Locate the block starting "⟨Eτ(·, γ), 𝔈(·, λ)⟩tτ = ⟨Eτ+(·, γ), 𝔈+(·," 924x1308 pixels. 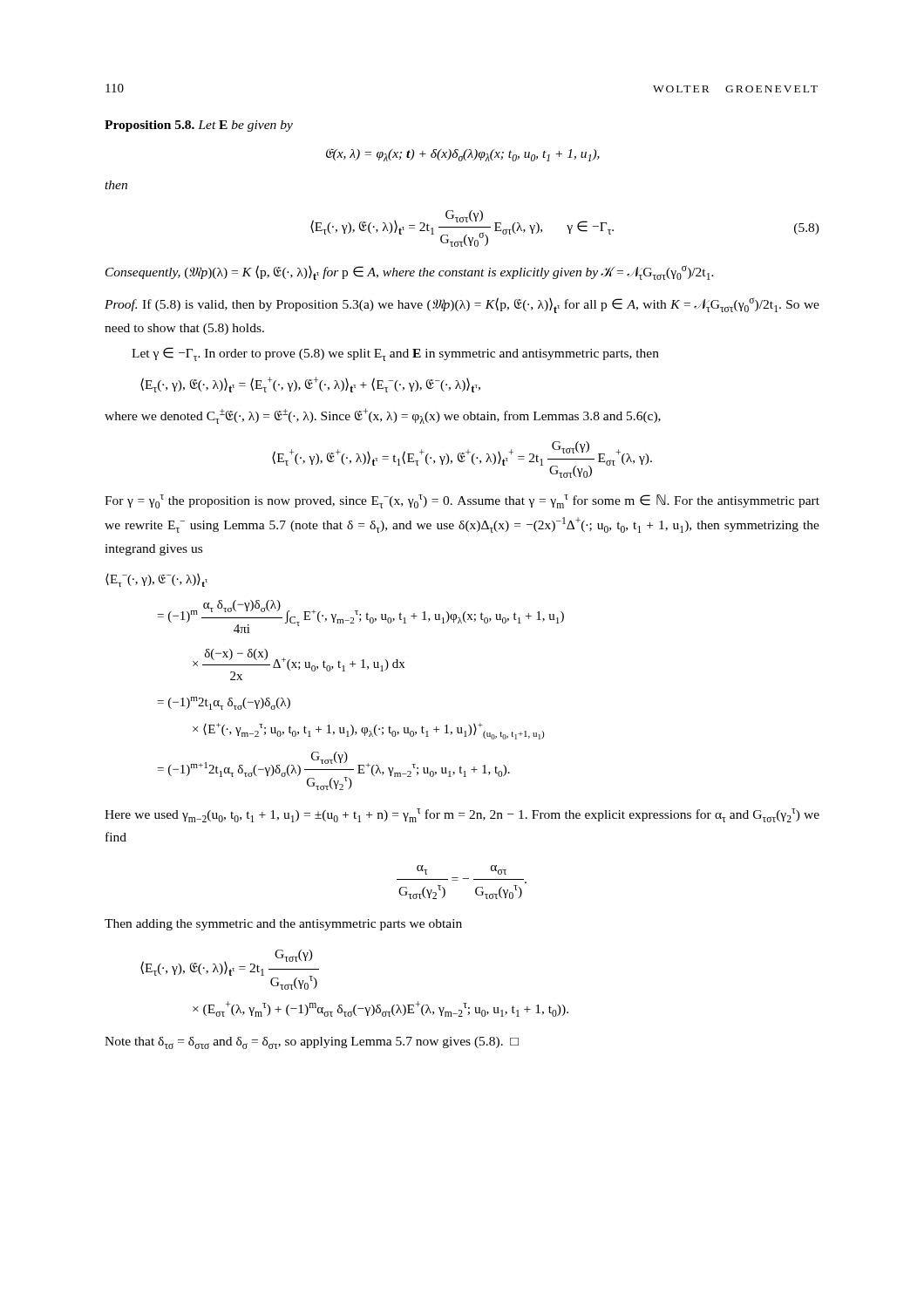tap(310, 385)
